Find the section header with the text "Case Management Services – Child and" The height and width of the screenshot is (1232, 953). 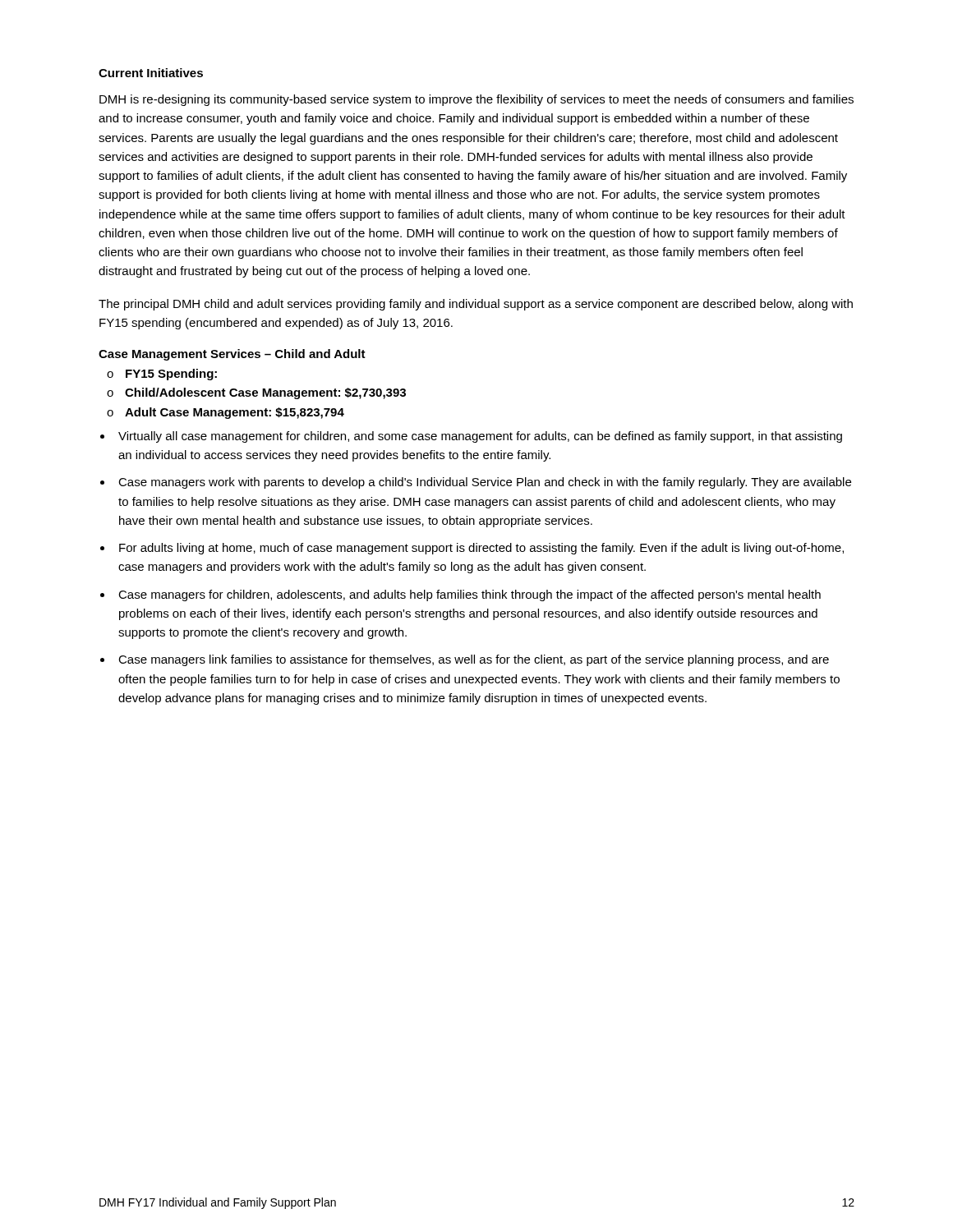pyautogui.click(x=232, y=354)
